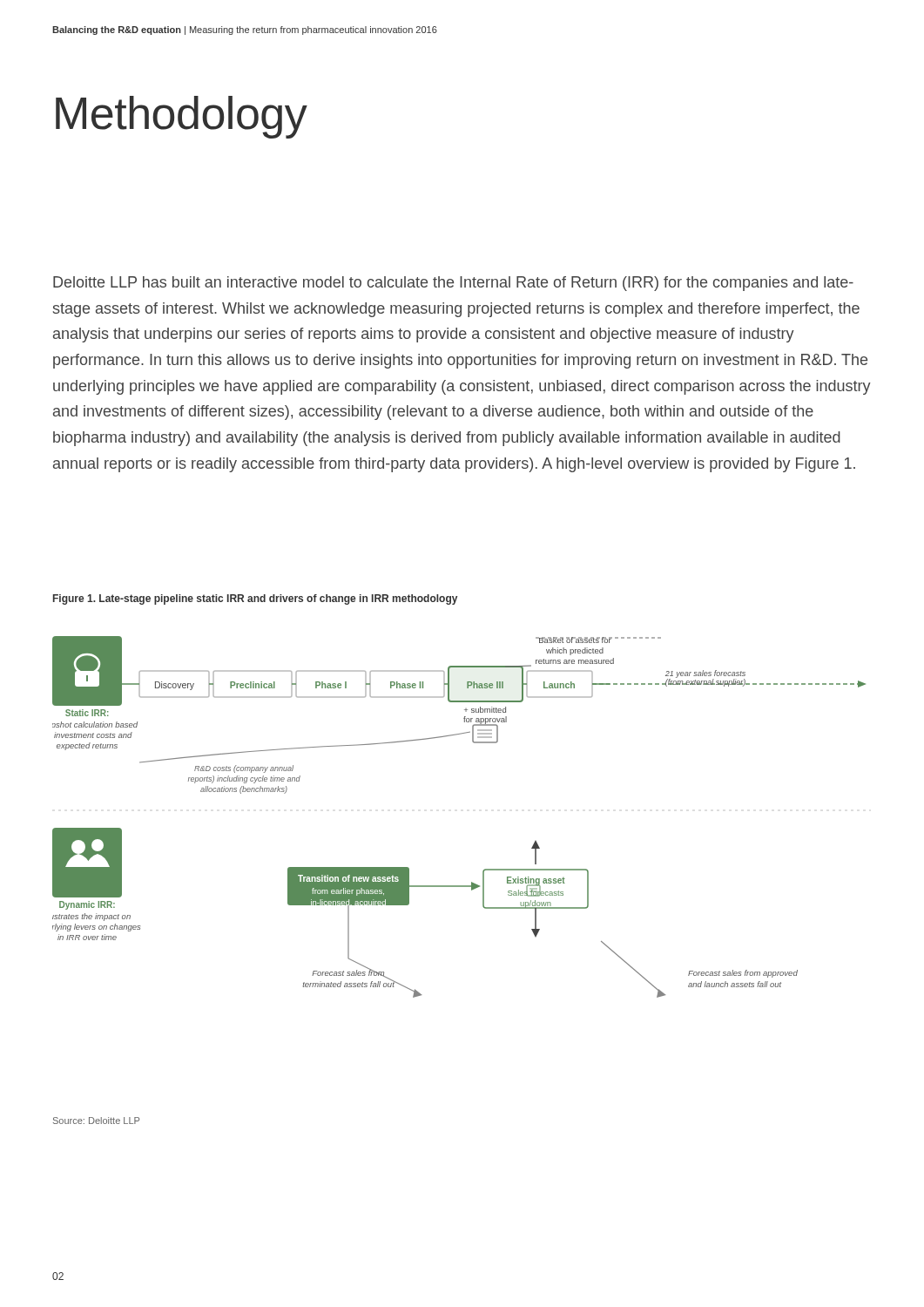Click the passage that begins "Deloitte LLP has built an interactive"

(x=461, y=373)
